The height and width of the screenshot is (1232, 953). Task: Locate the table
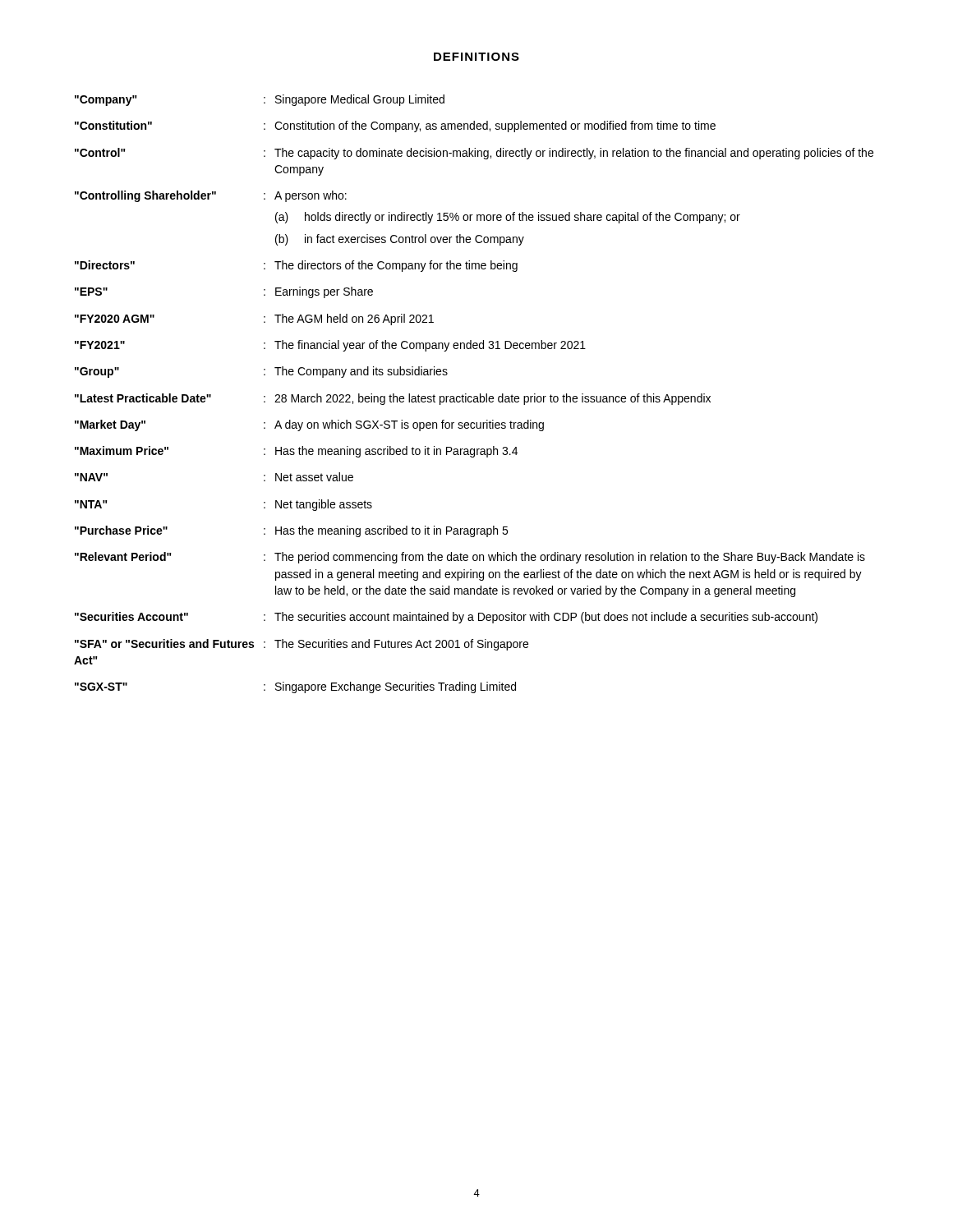[476, 393]
